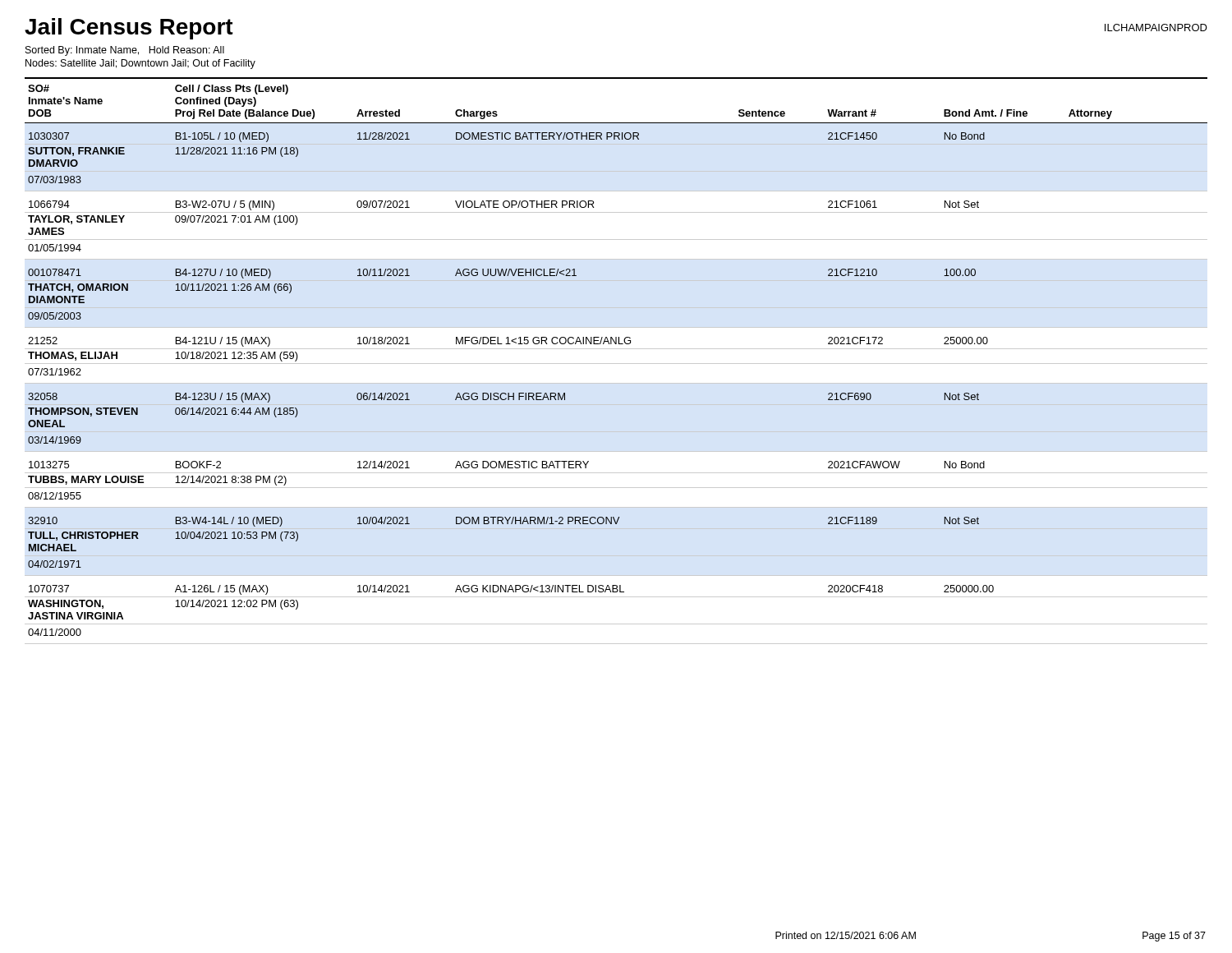Locate the title that says "Jail Census Report"

coord(129,27)
